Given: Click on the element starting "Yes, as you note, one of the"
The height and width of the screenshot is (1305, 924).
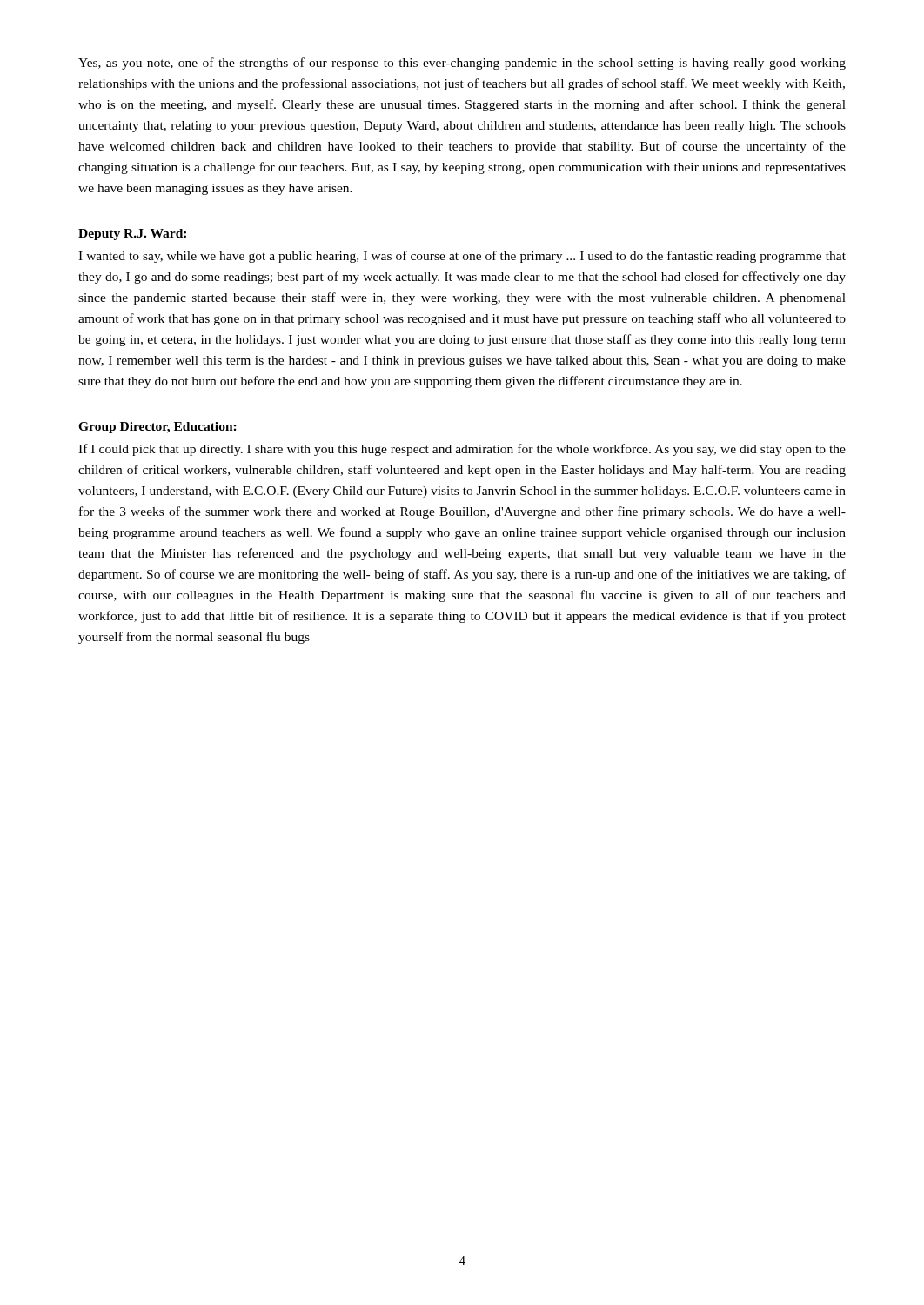Looking at the screenshot, I should [x=462, y=125].
